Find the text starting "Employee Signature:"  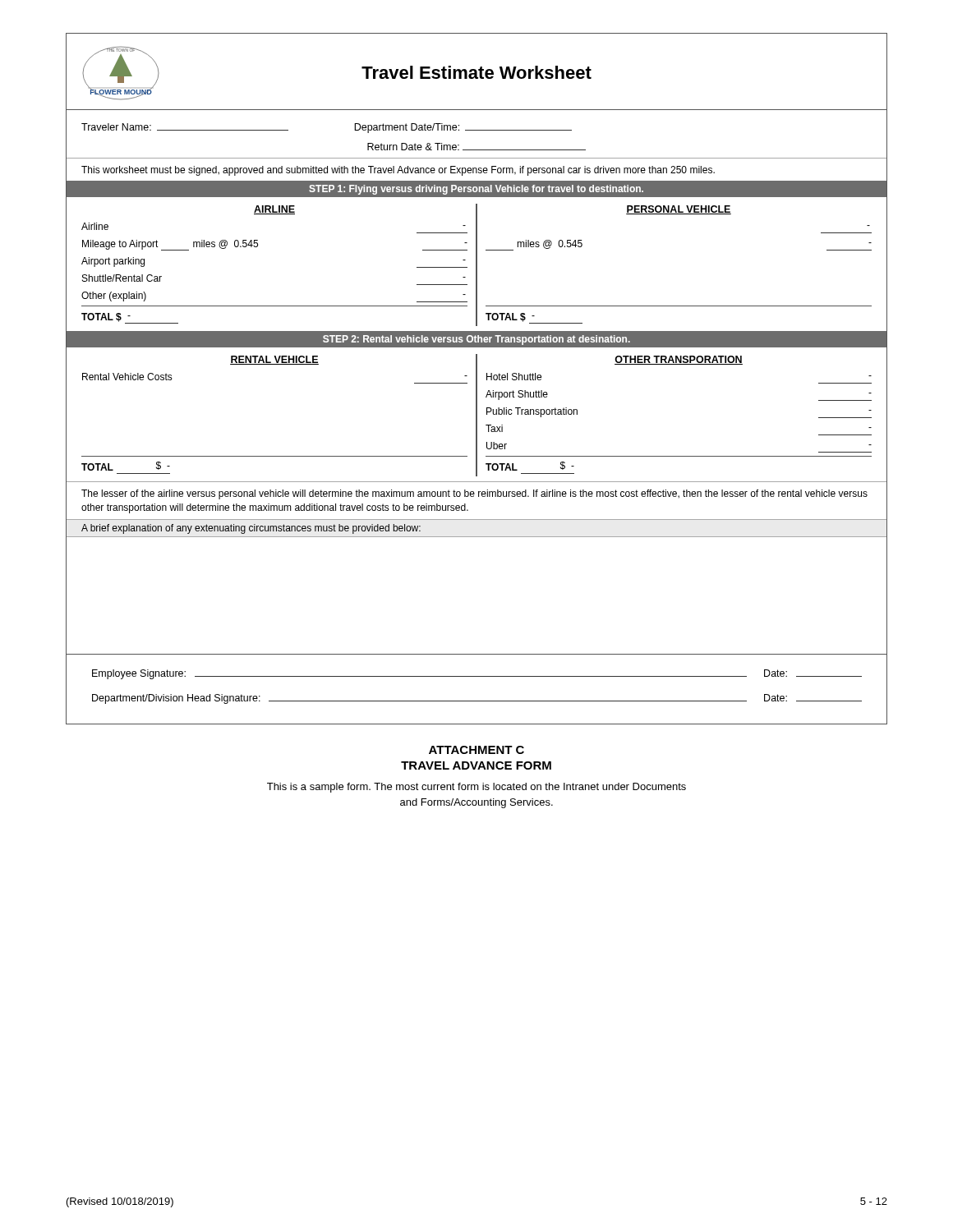139,673
